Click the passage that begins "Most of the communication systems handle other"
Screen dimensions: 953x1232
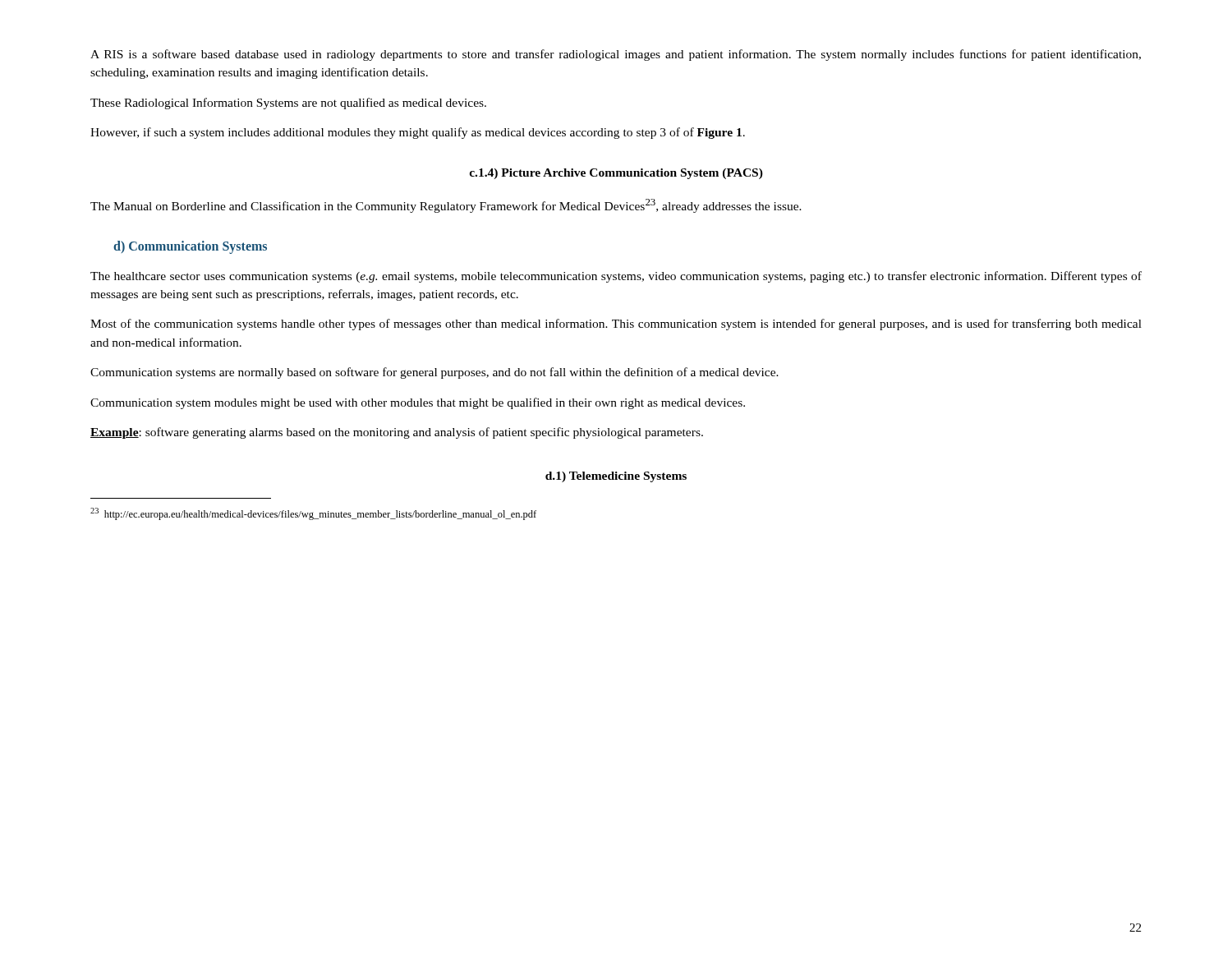(616, 333)
